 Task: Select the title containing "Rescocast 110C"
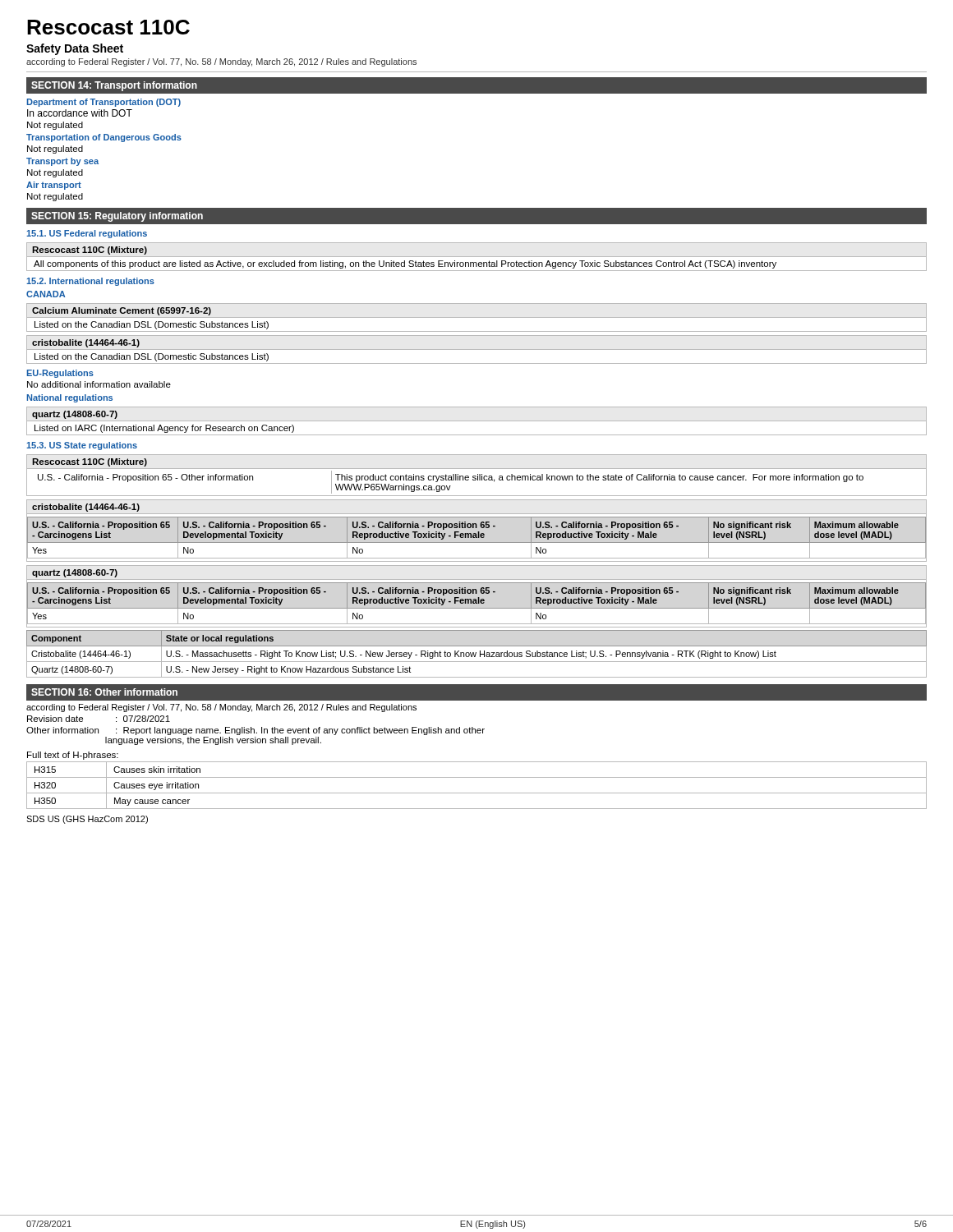pos(108,27)
